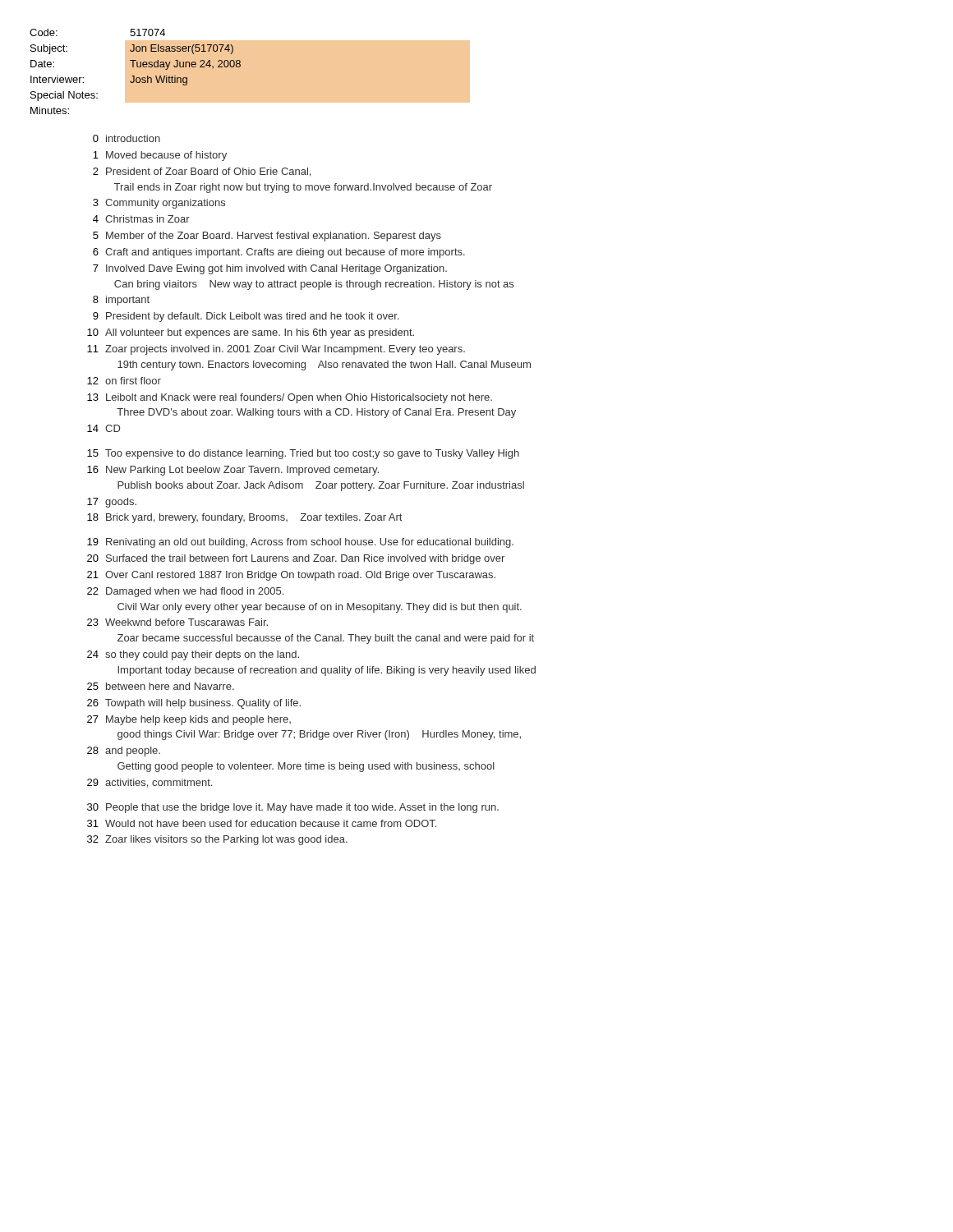The height and width of the screenshot is (1232, 953).
Task: Point to the region starting "26 Towpath will help business. Quality of"
Action: point(194,704)
